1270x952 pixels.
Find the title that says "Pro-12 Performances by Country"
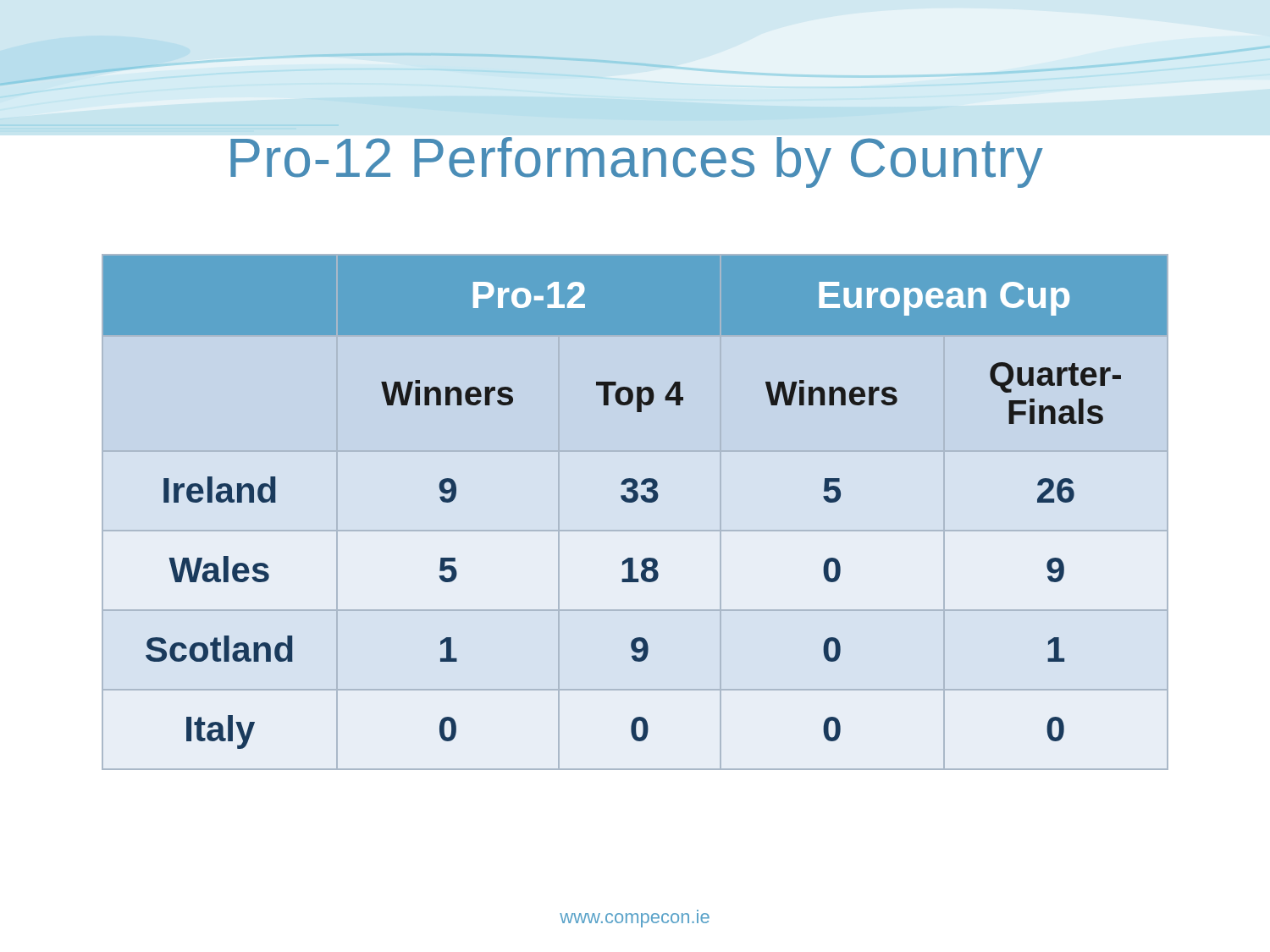click(x=635, y=158)
